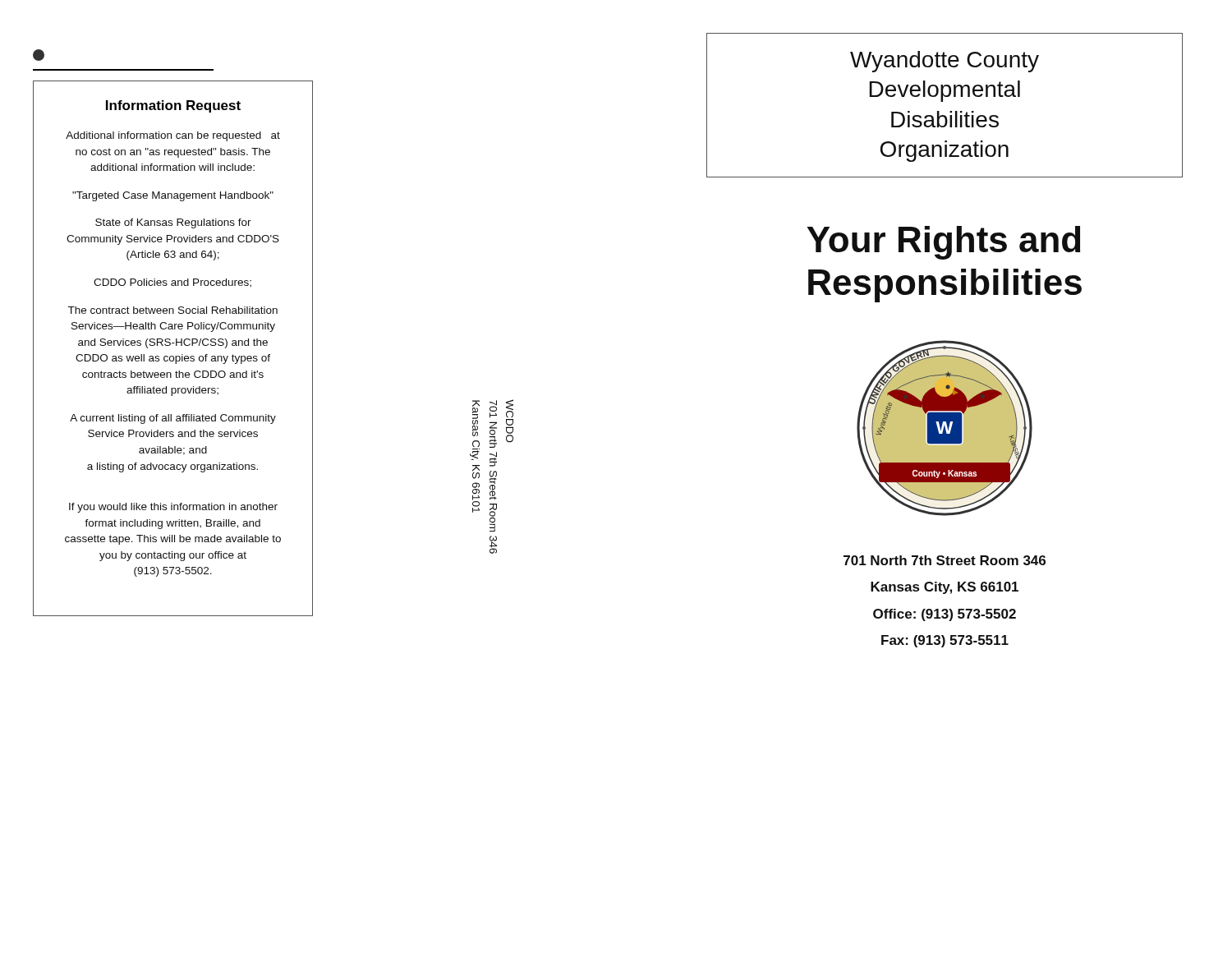The width and height of the screenshot is (1232, 953).
Task: Locate the block of text that opens with "WCDDO 701 North 7th Street Room 346"
Action: click(493, 476)
